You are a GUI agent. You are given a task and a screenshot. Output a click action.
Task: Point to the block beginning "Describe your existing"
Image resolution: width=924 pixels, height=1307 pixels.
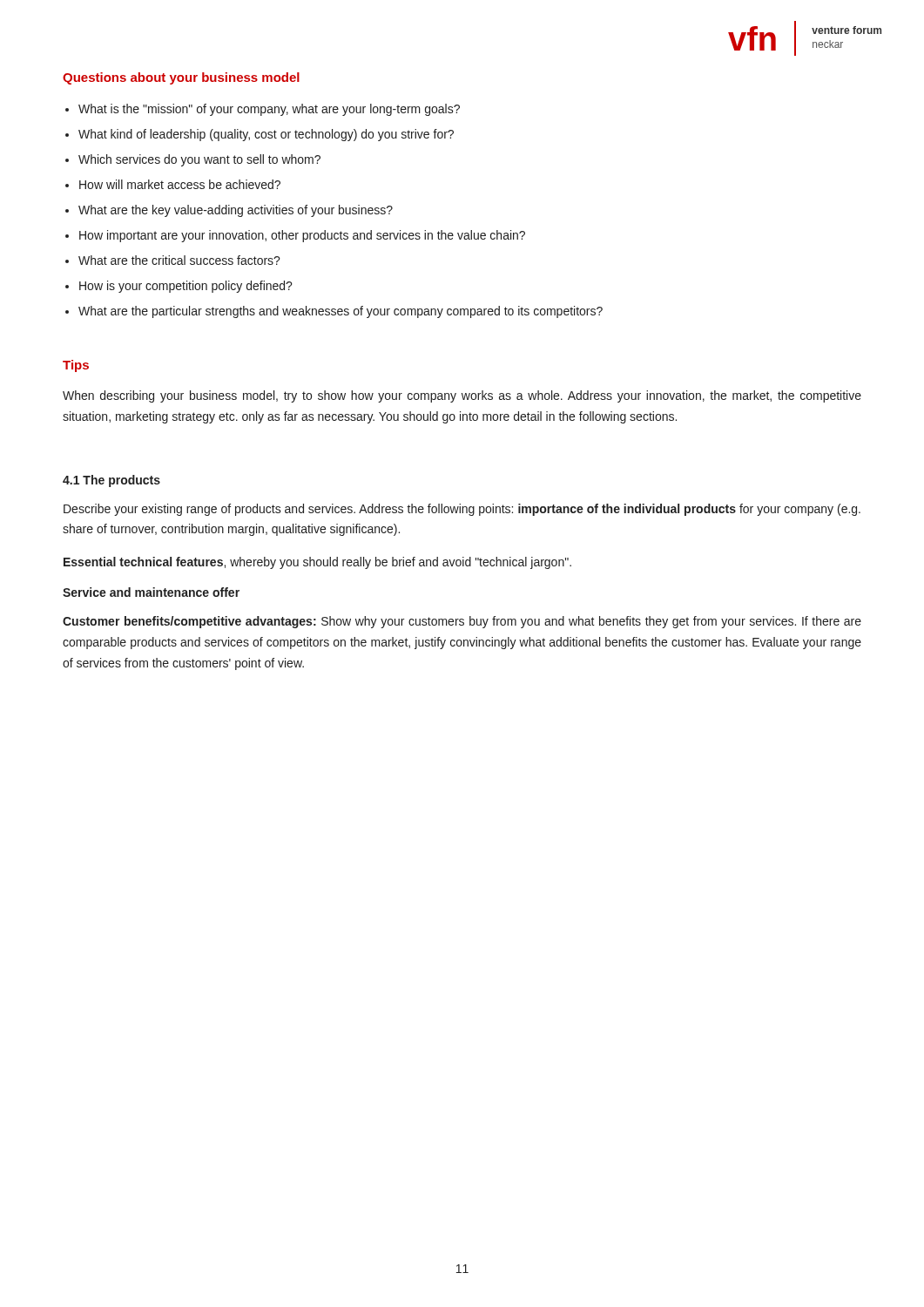coord(462,519)
